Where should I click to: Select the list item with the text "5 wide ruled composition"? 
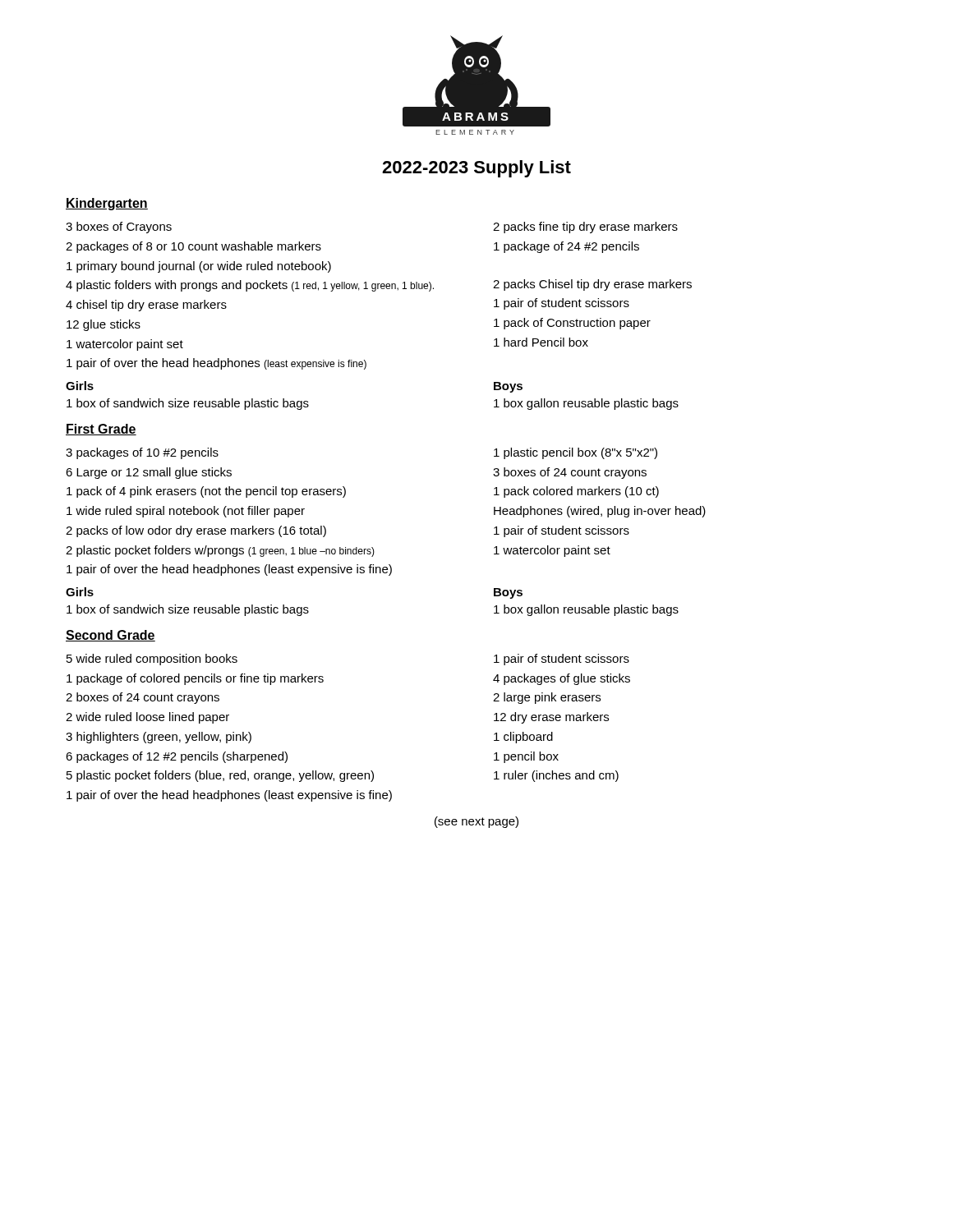(x=152, y=658)
